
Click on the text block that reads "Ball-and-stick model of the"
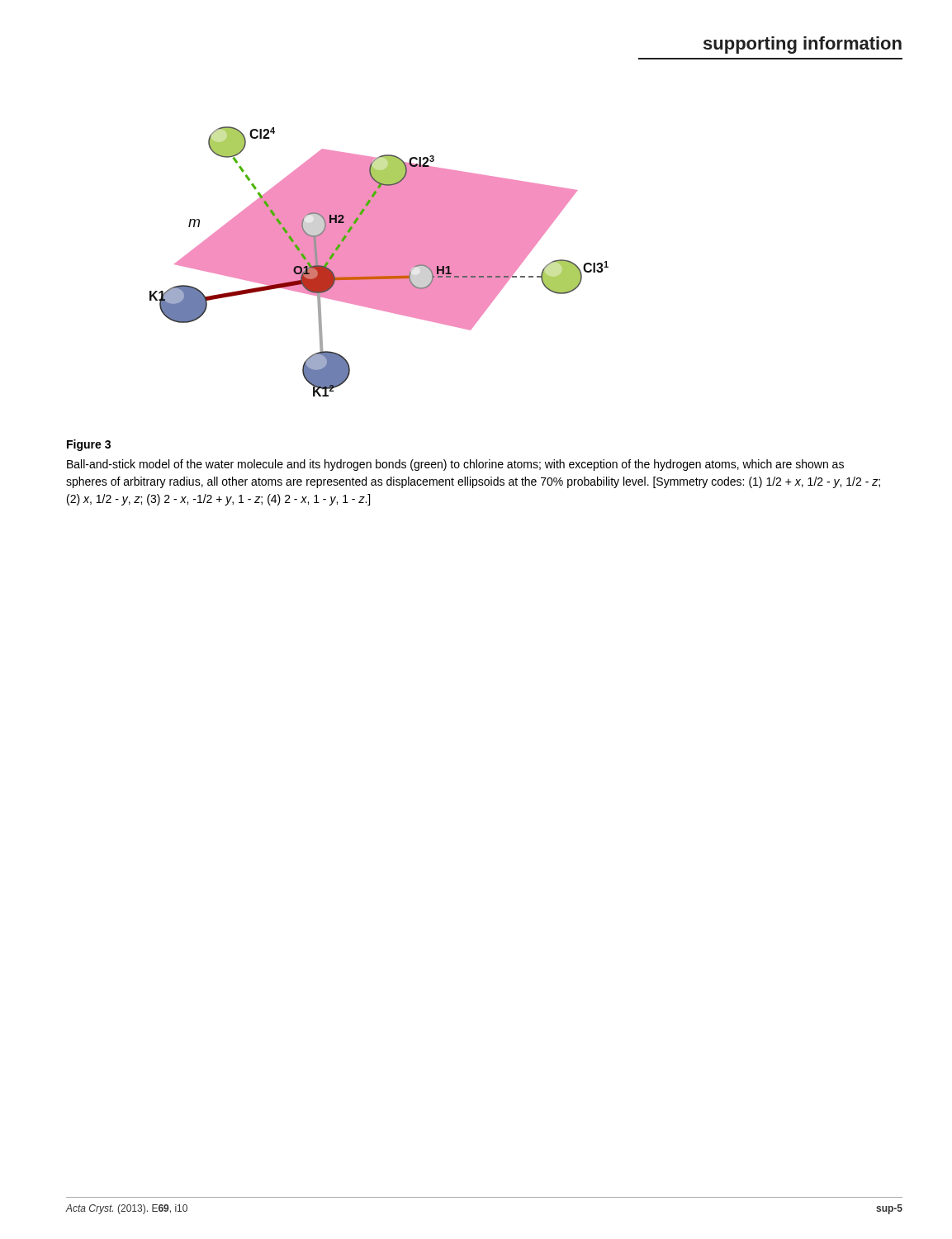(474, 482)
